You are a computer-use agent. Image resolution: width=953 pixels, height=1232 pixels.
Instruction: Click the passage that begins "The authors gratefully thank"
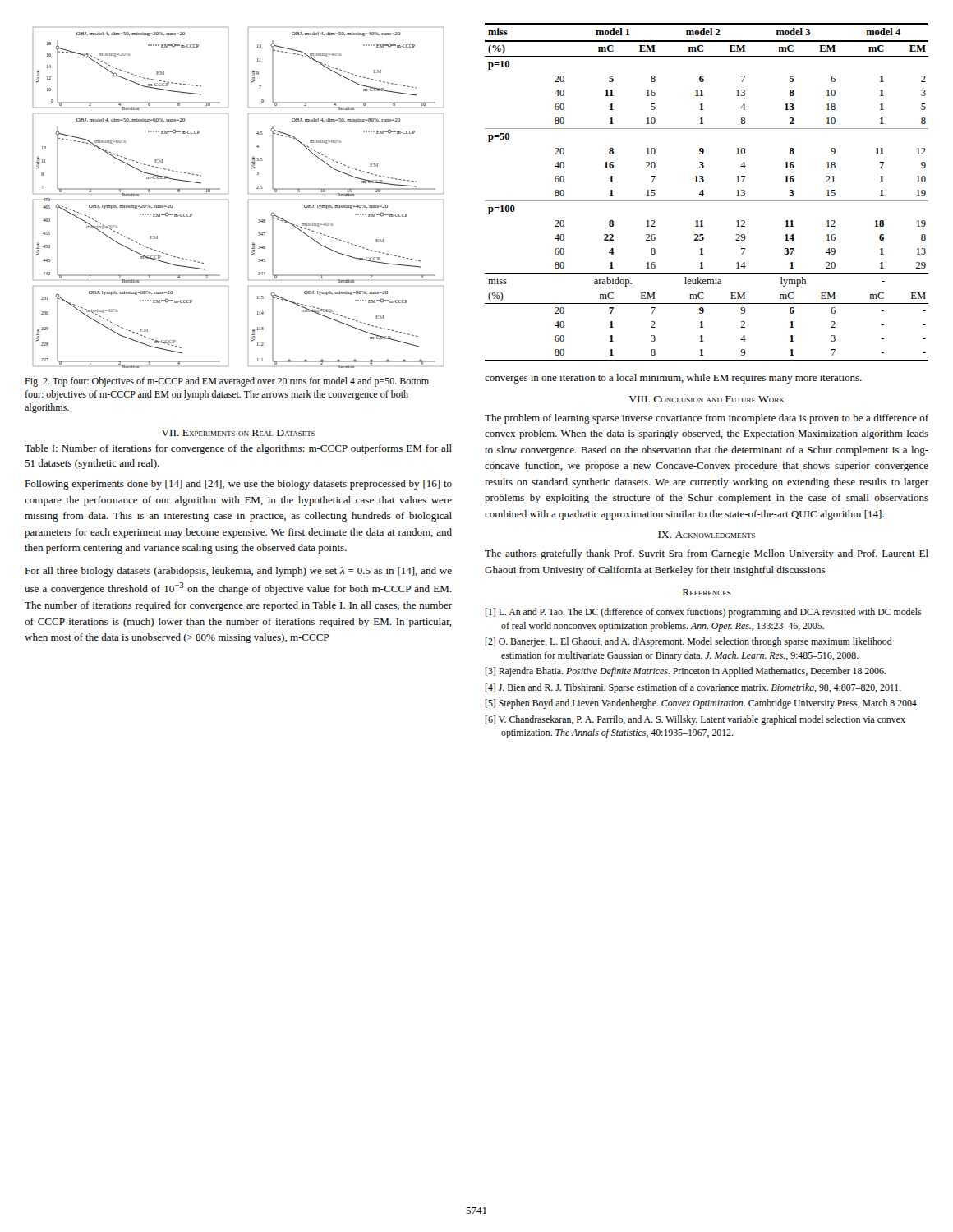[707, 561]
